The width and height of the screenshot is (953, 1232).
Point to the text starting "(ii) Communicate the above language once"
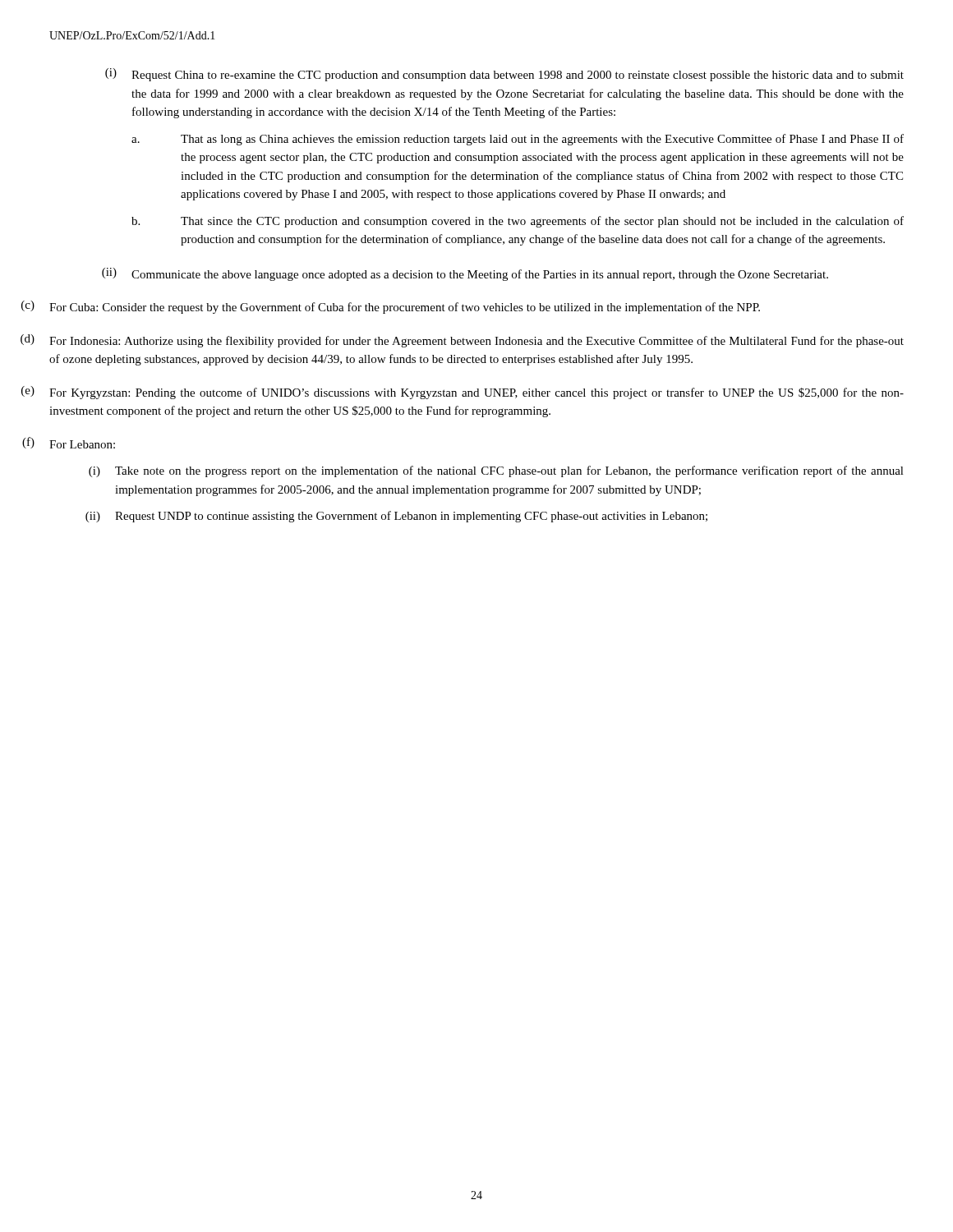(x=476, y=274)
